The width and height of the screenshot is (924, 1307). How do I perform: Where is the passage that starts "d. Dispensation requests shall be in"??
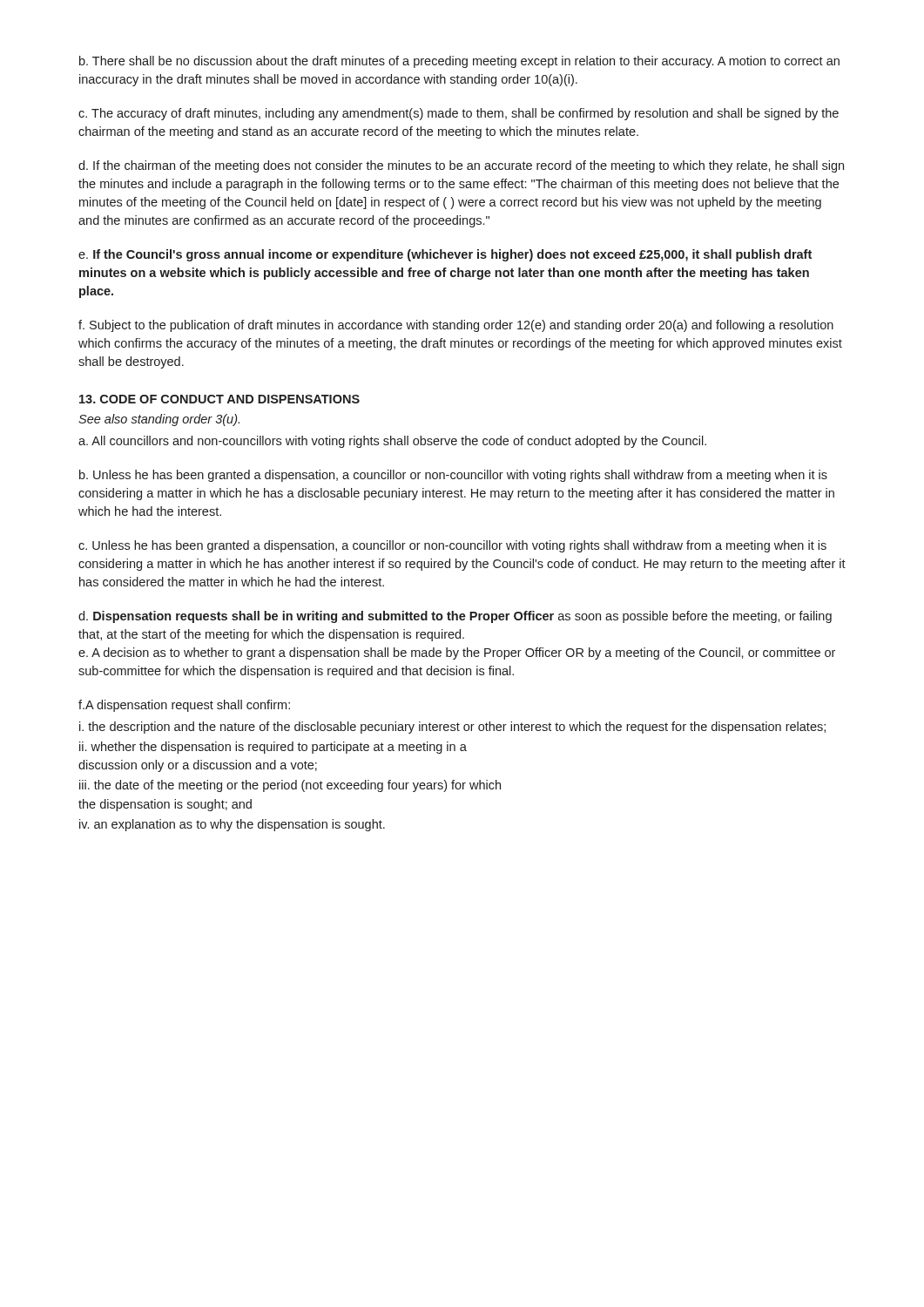pyautogui.click(x=457, y=644)
